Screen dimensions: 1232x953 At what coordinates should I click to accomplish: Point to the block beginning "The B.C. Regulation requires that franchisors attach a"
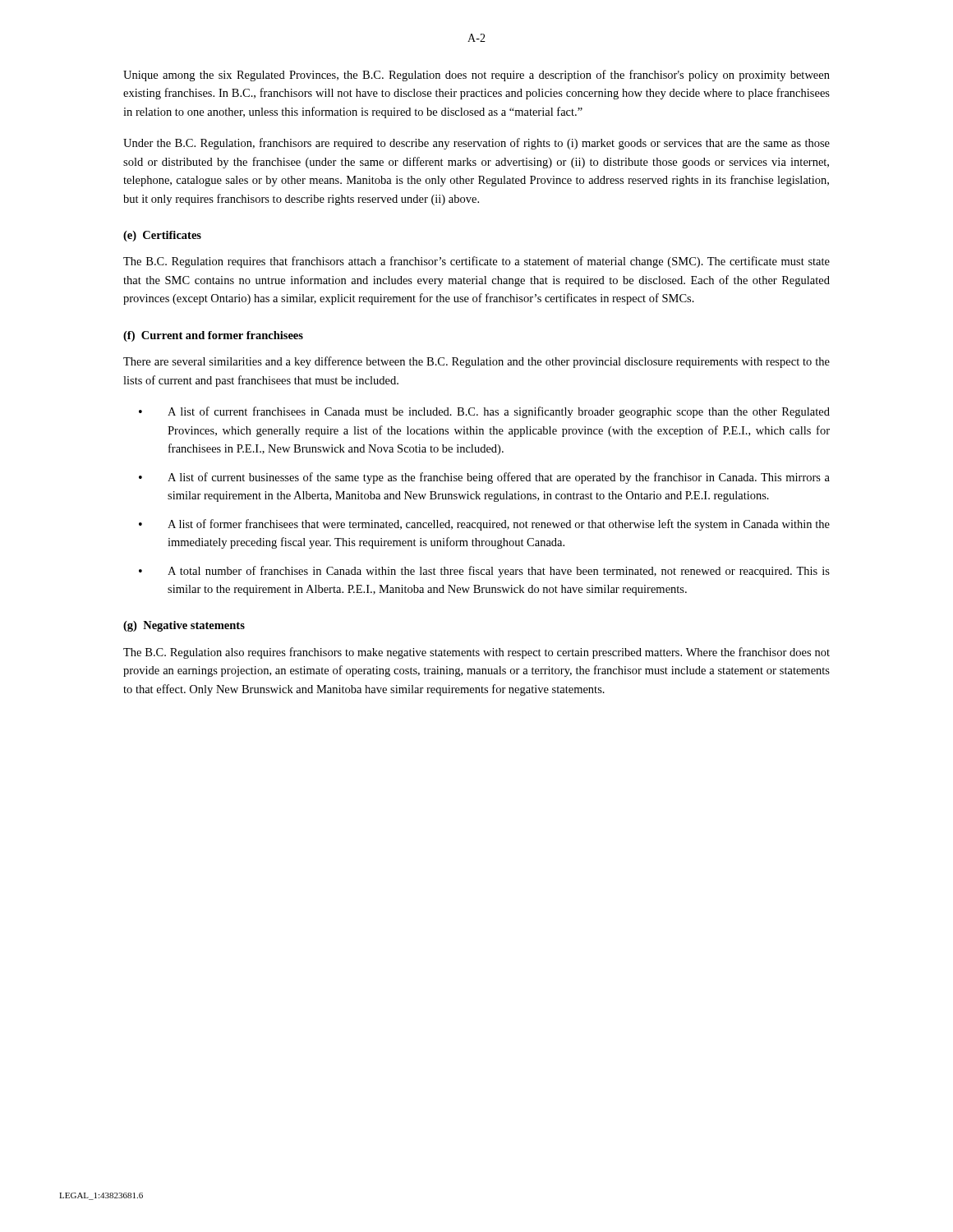coord(476,280)
